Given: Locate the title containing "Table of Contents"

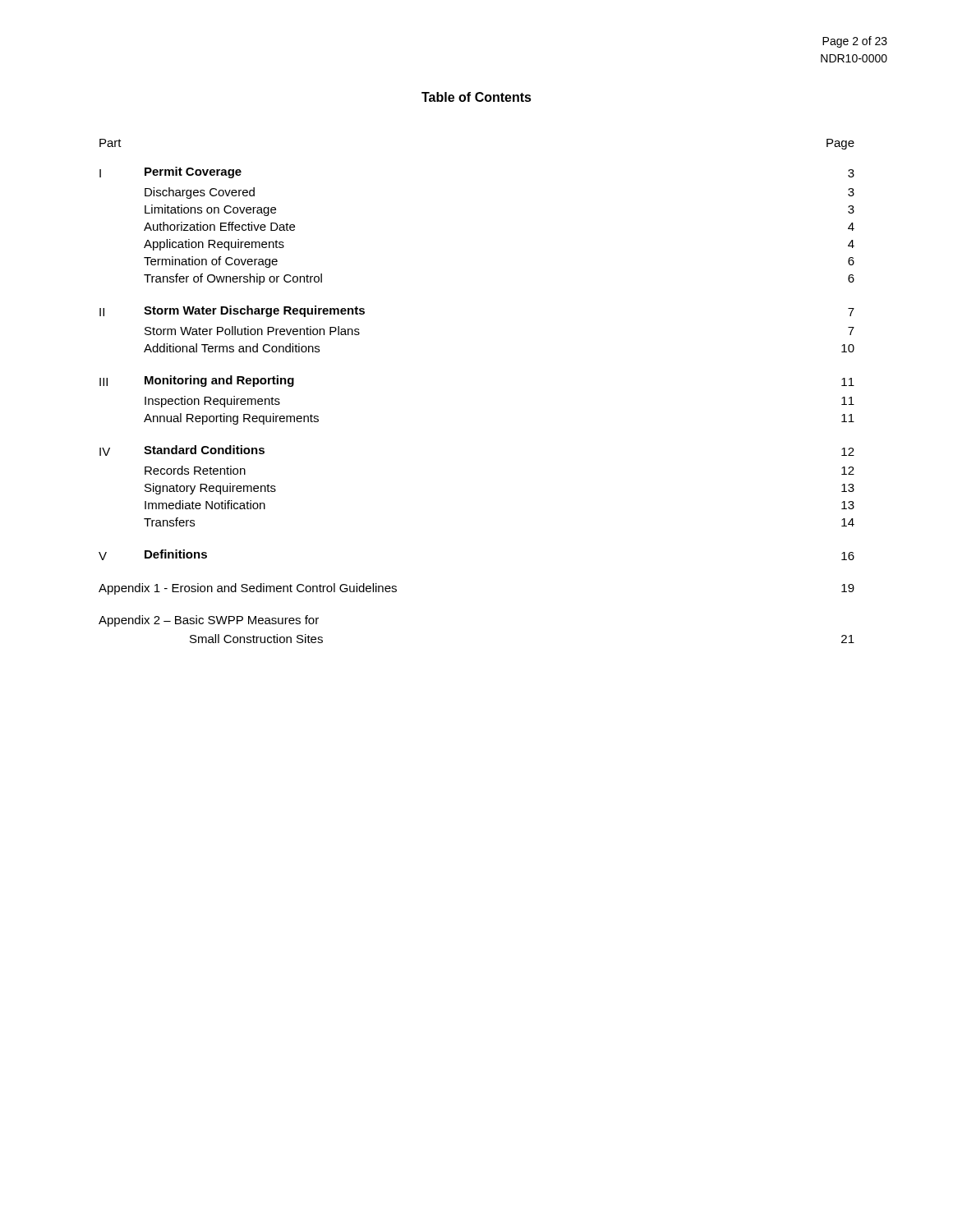Looking at the screenshot, I should click(476, 97).
